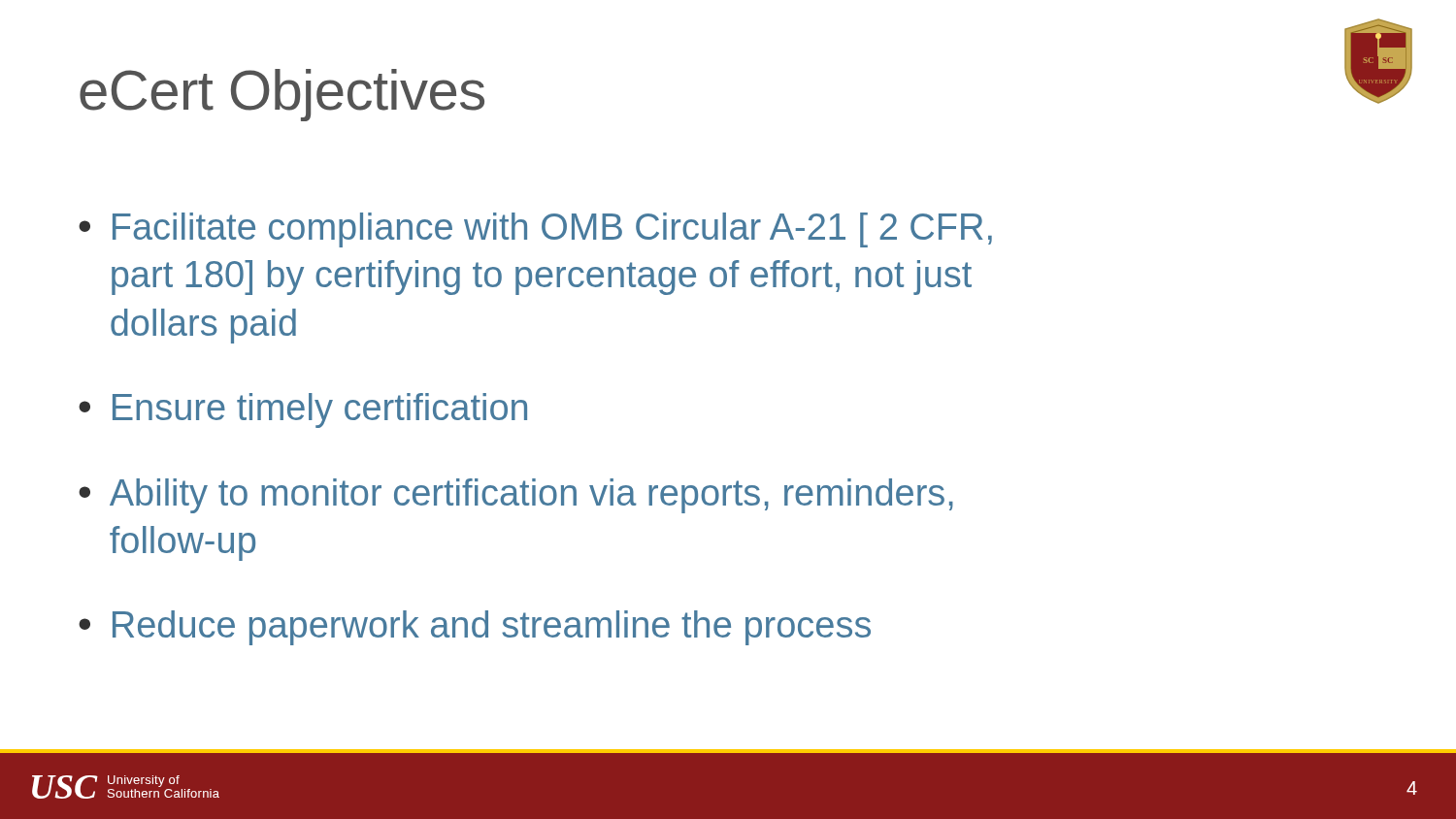
Task: Locate a logo
Action: 1378,61
